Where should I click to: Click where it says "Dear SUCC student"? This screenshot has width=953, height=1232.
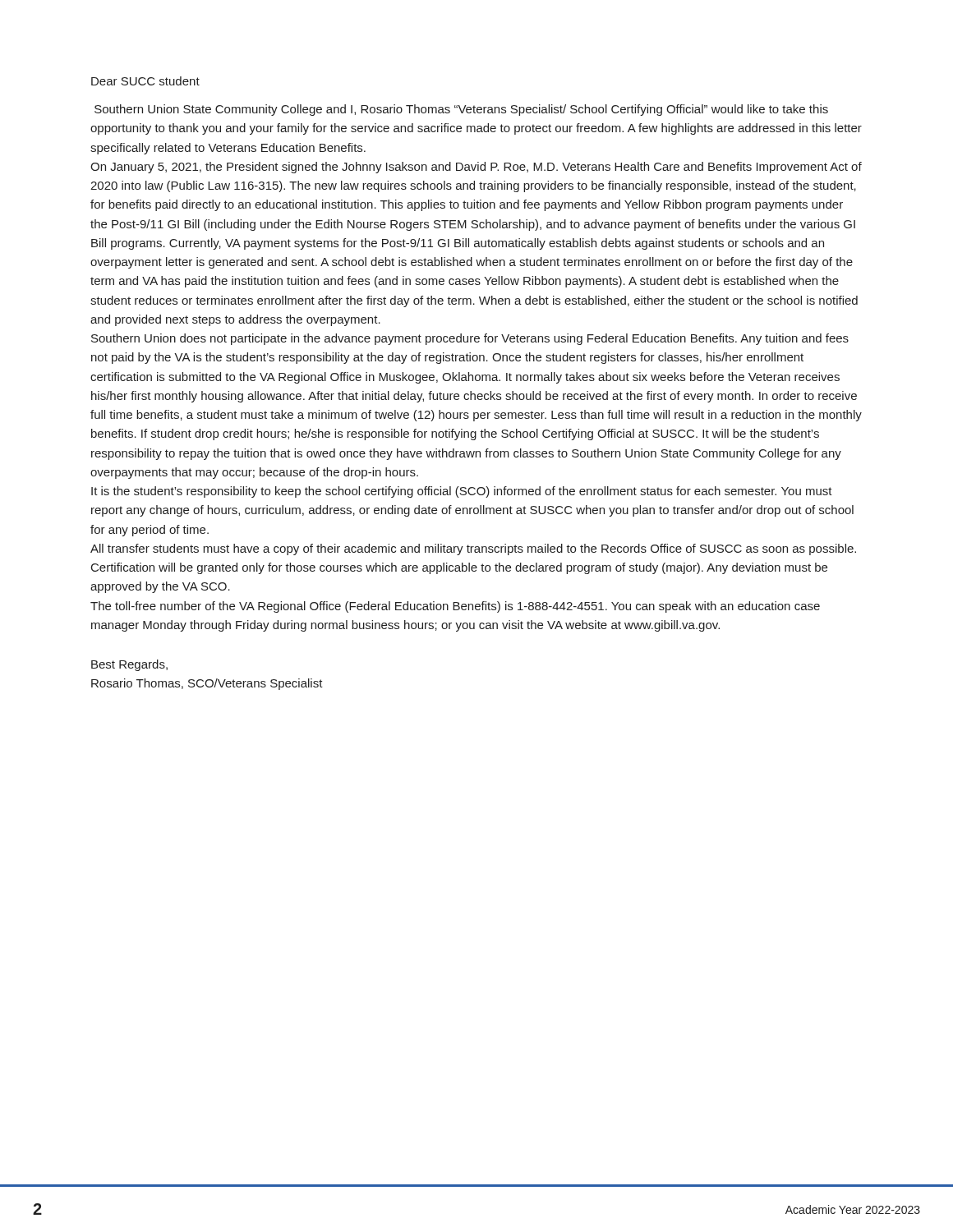click(x=145, y=81)
